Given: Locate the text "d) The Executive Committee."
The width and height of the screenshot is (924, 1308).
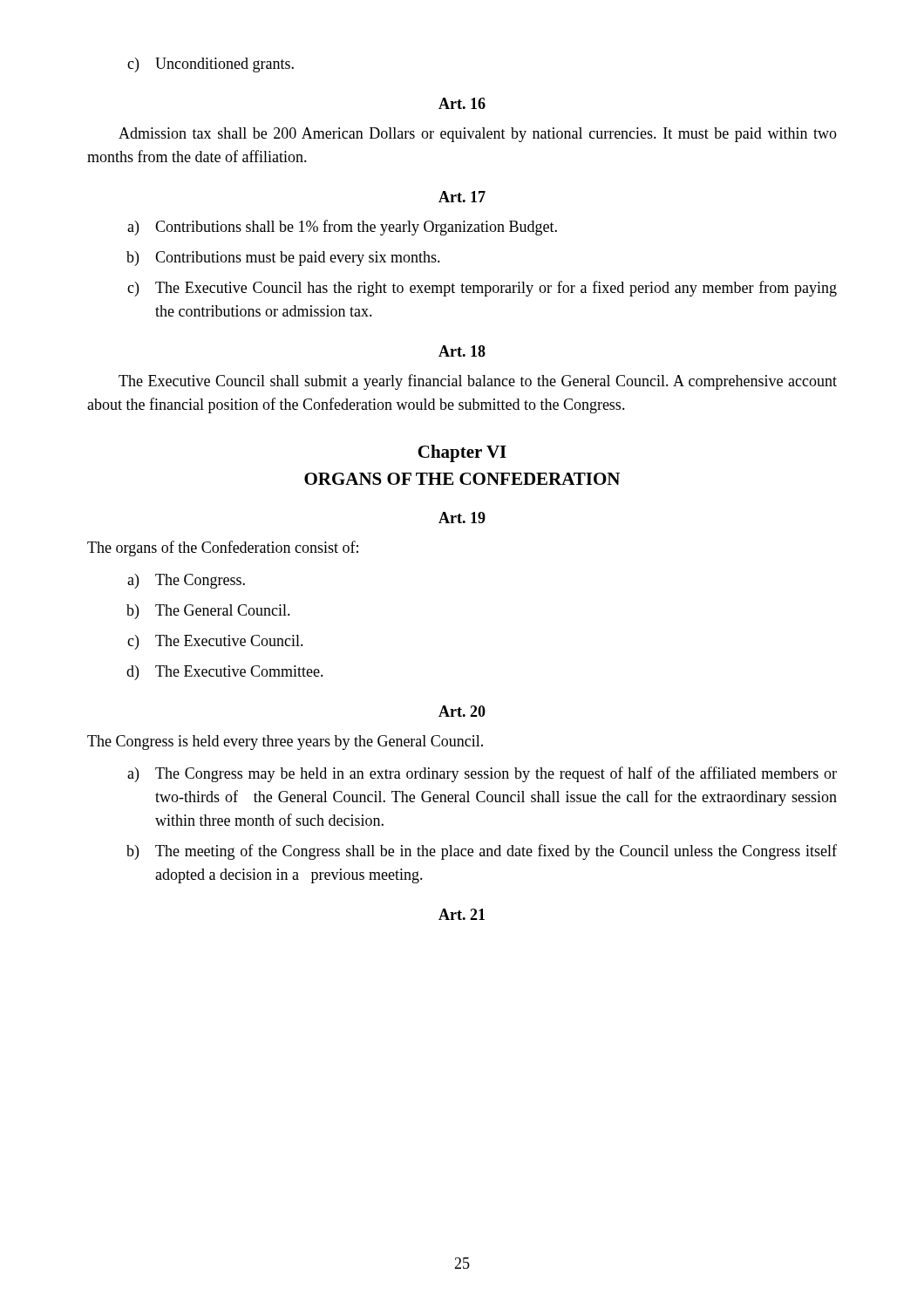Looking at the screenshot, I should click(x=225, y=673).
